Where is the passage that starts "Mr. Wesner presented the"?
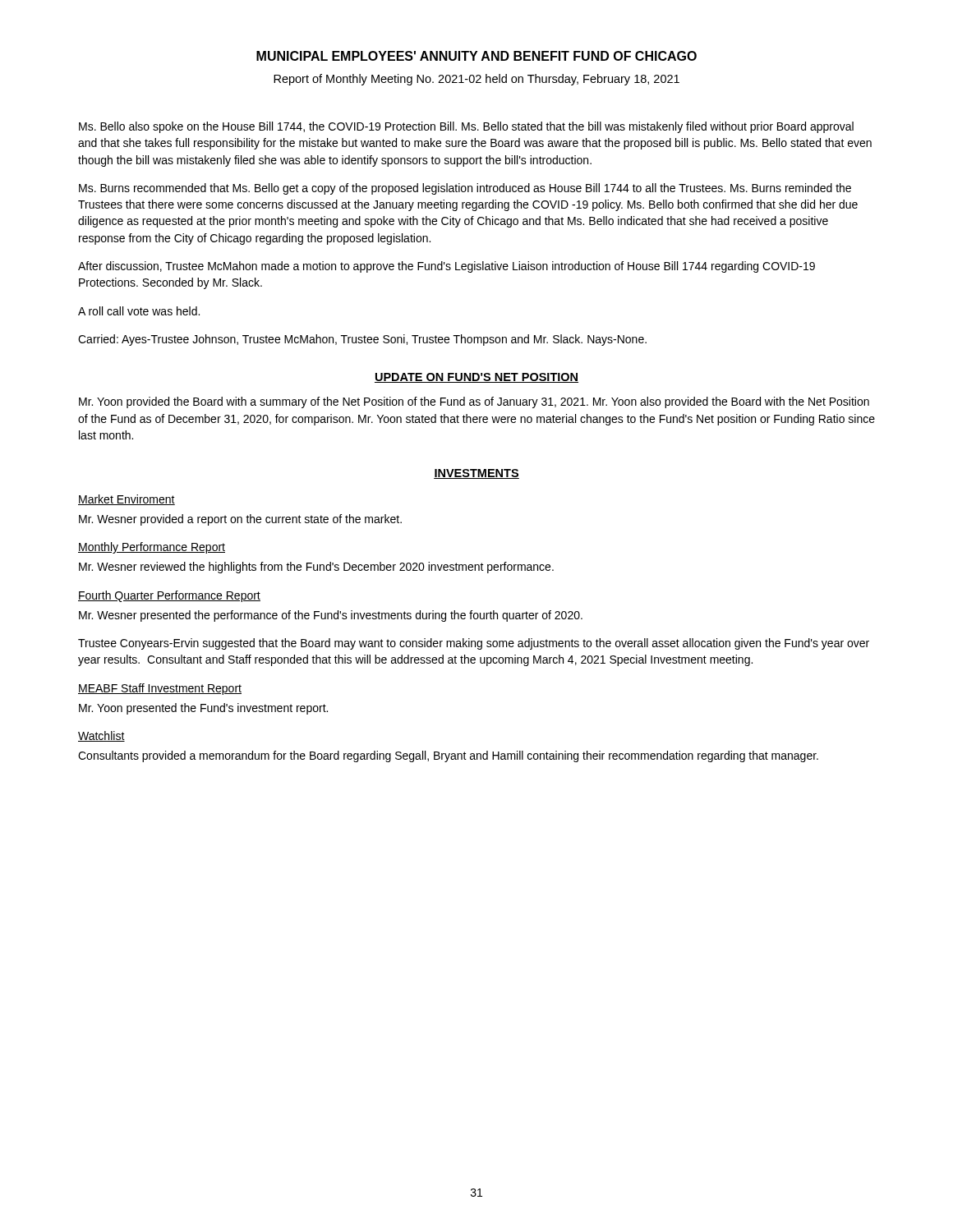Image resolution: width=953 pixels, height=1232 pixels. (x=331, y=615)
